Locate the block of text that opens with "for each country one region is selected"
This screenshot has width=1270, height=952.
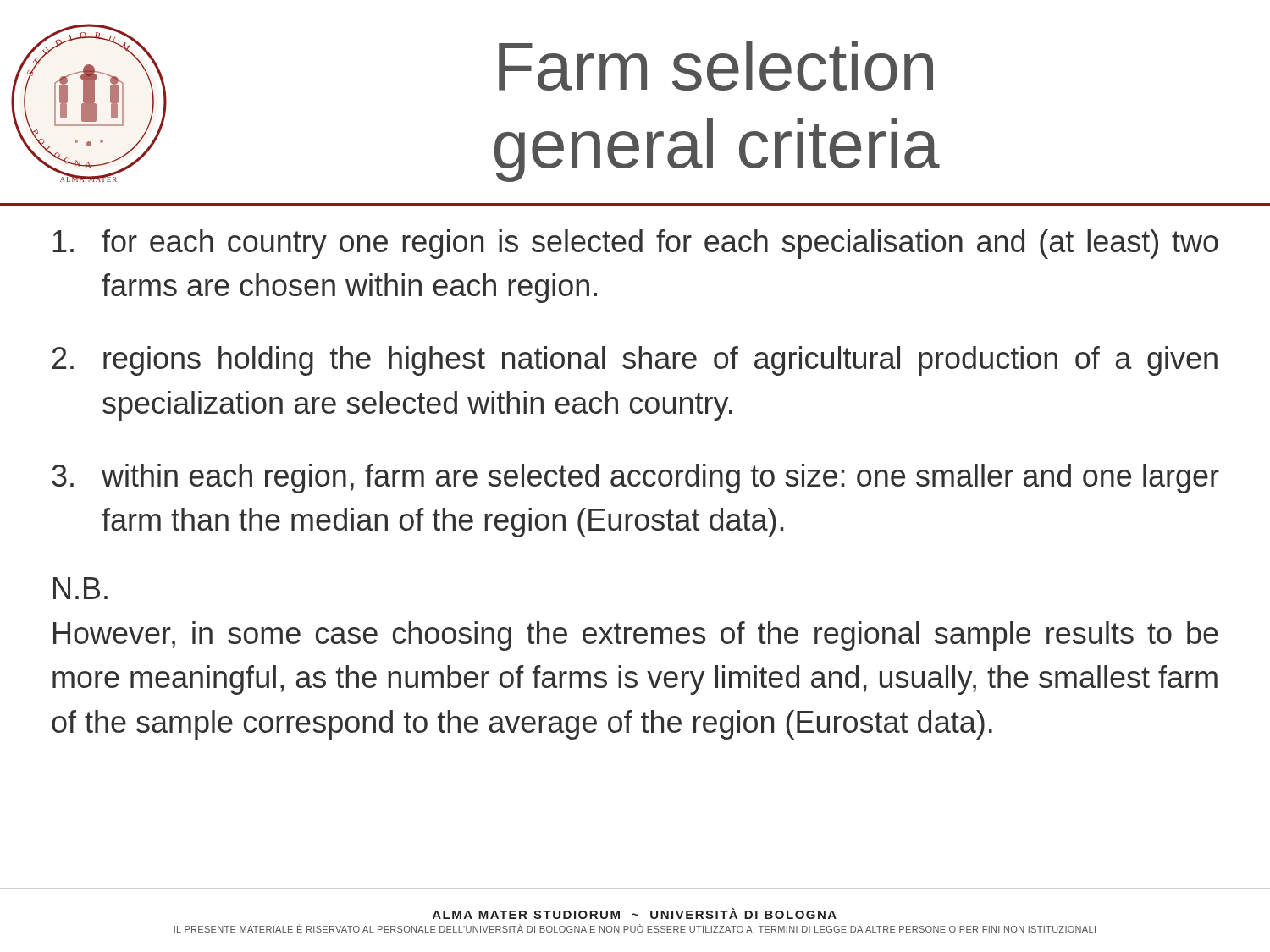pos(635,264)
